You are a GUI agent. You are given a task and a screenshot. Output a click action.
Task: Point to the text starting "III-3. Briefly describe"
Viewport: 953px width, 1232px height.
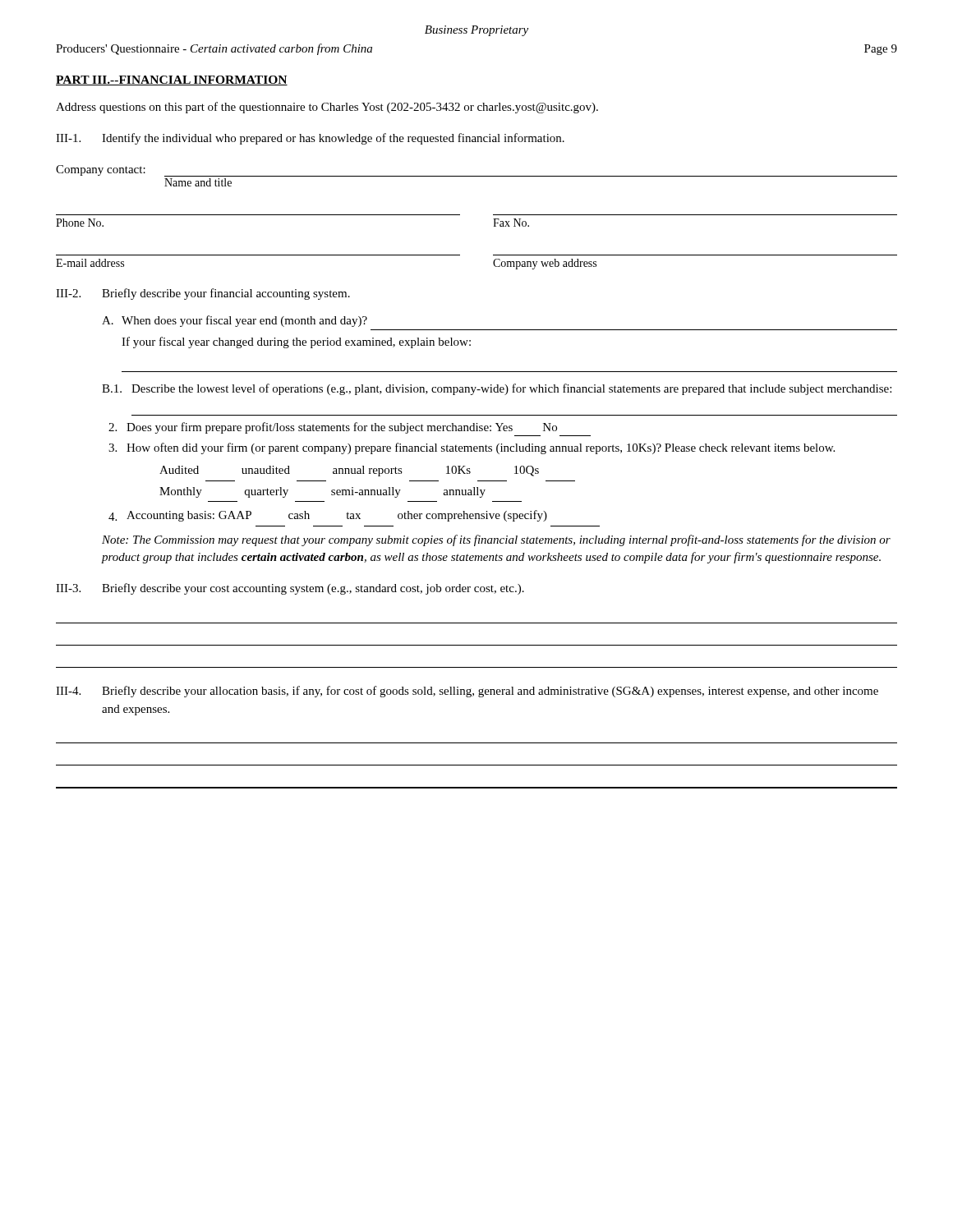pyautogui.click(x=290, y=589)
